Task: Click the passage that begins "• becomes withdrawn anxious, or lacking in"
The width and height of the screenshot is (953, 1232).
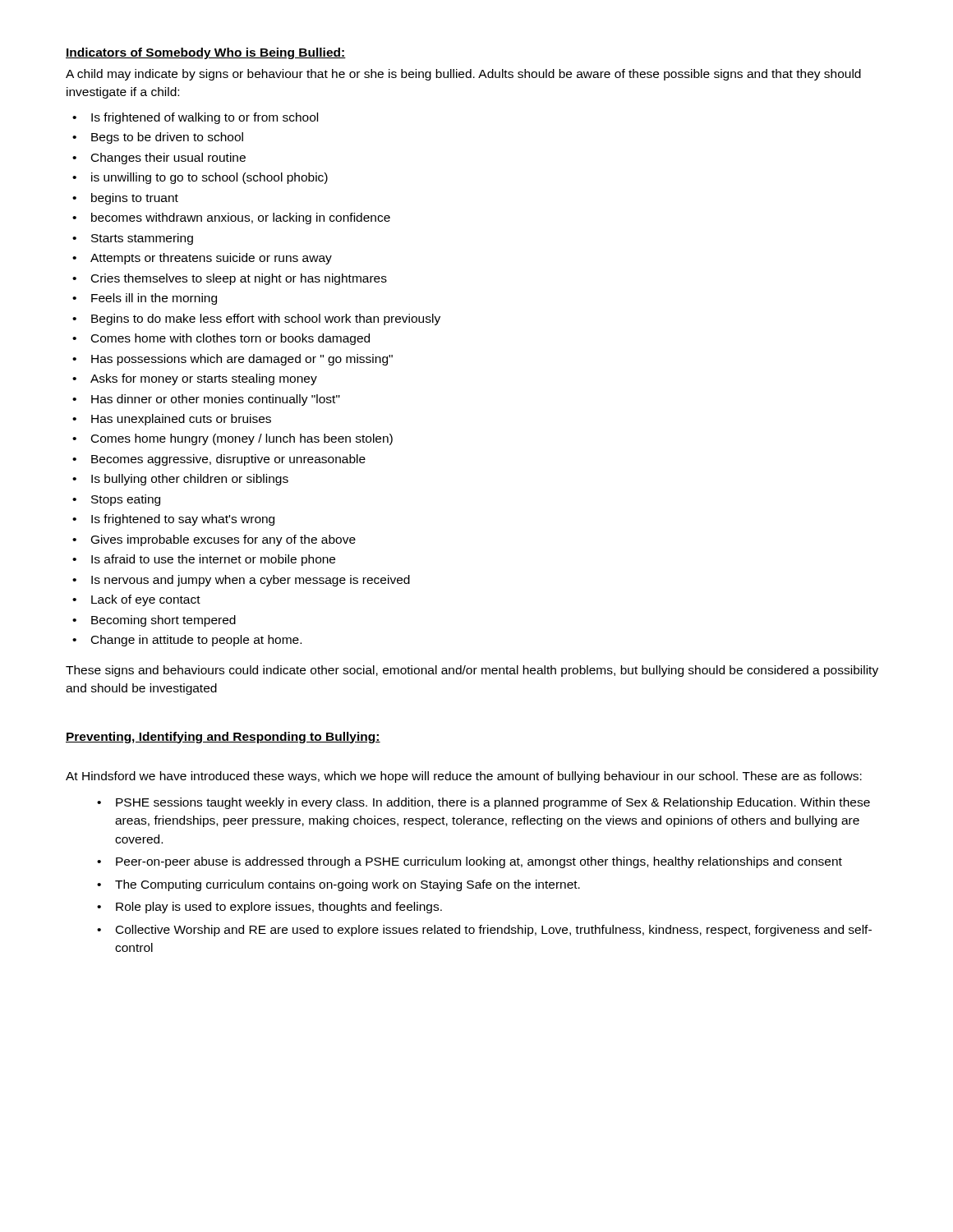Action: tap(231, 218)
